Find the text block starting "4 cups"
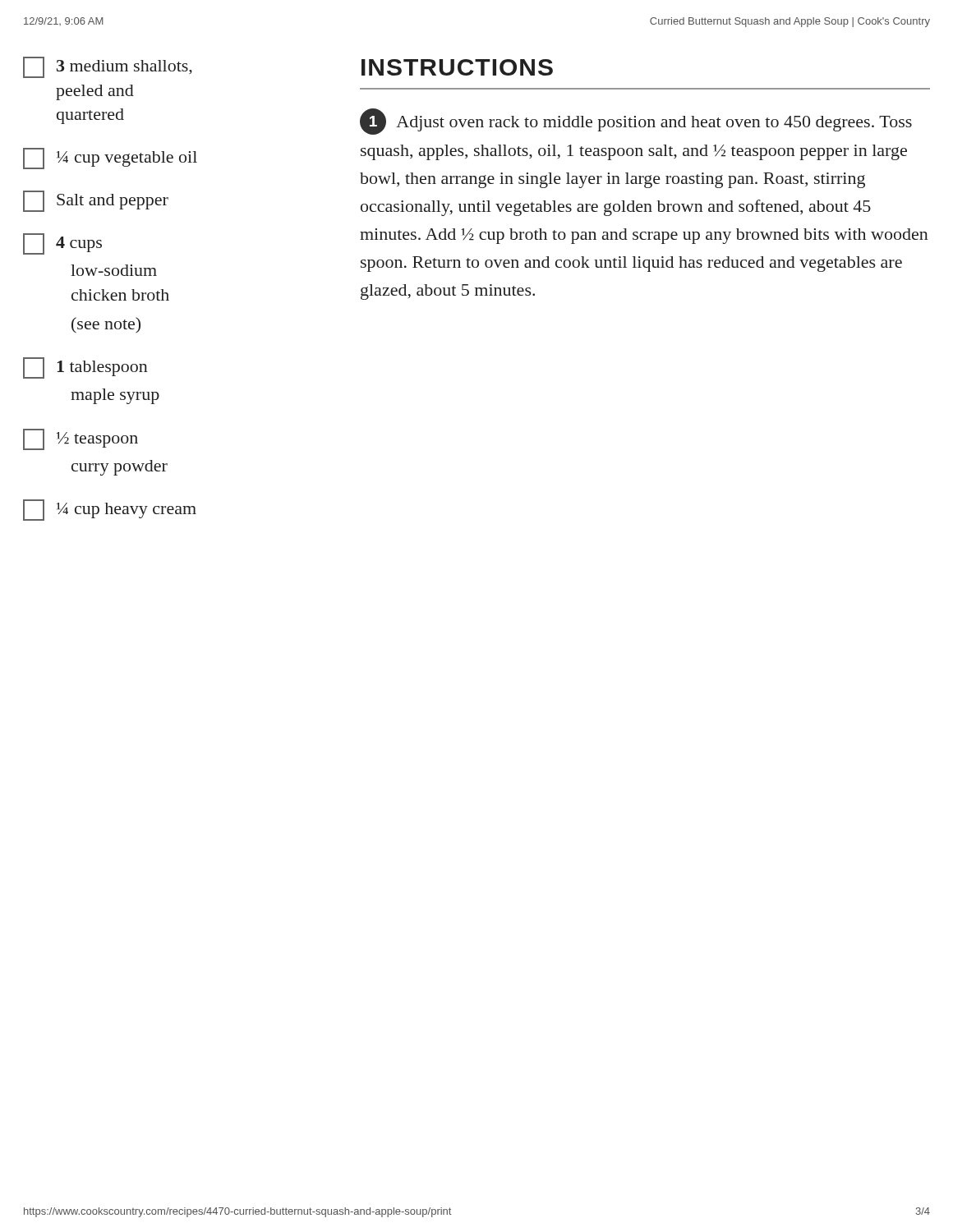Image resolution: width=953 pixels, height=1232 pixels. 62,244
